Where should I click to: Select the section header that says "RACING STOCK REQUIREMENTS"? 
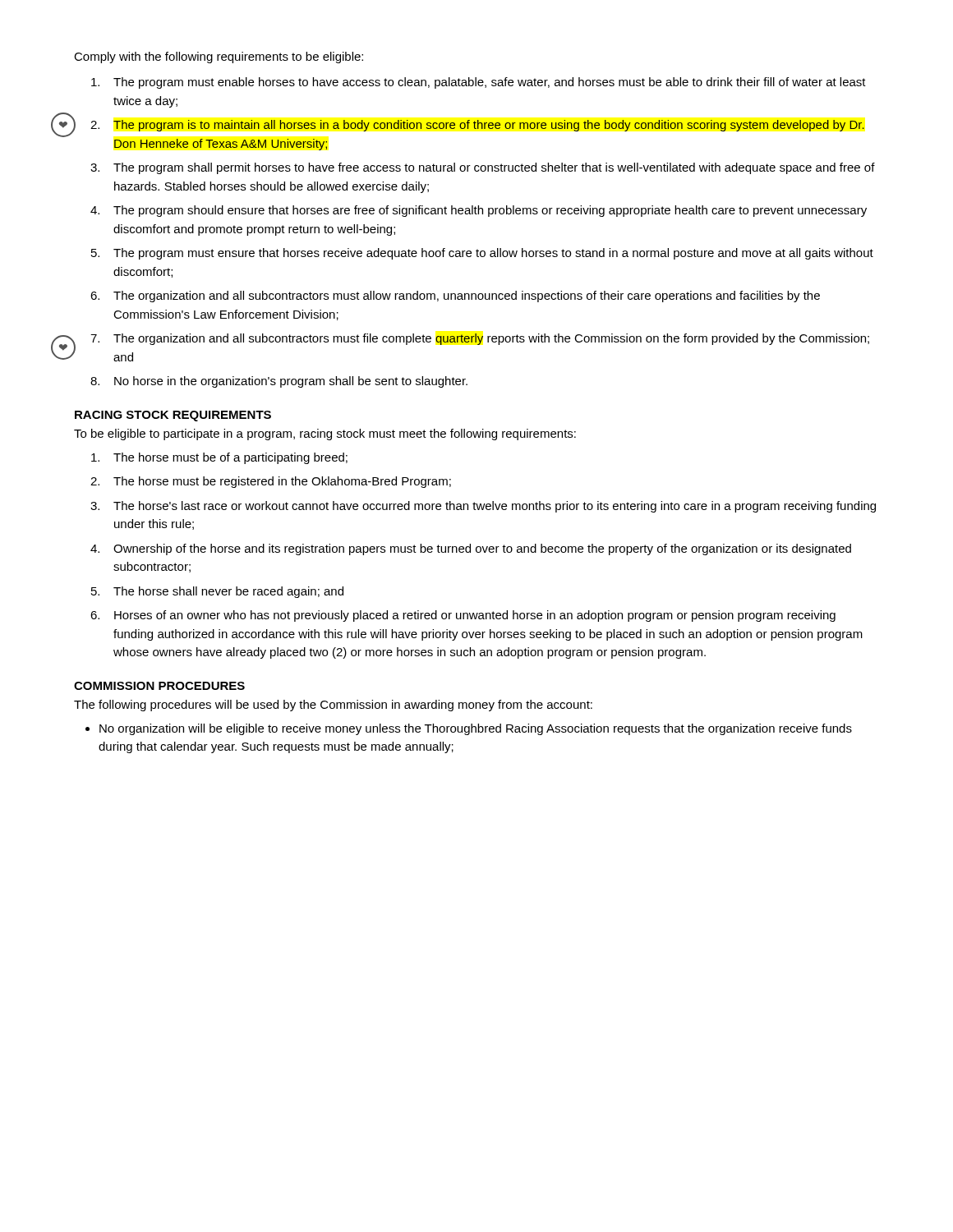[x=173, y=414]
